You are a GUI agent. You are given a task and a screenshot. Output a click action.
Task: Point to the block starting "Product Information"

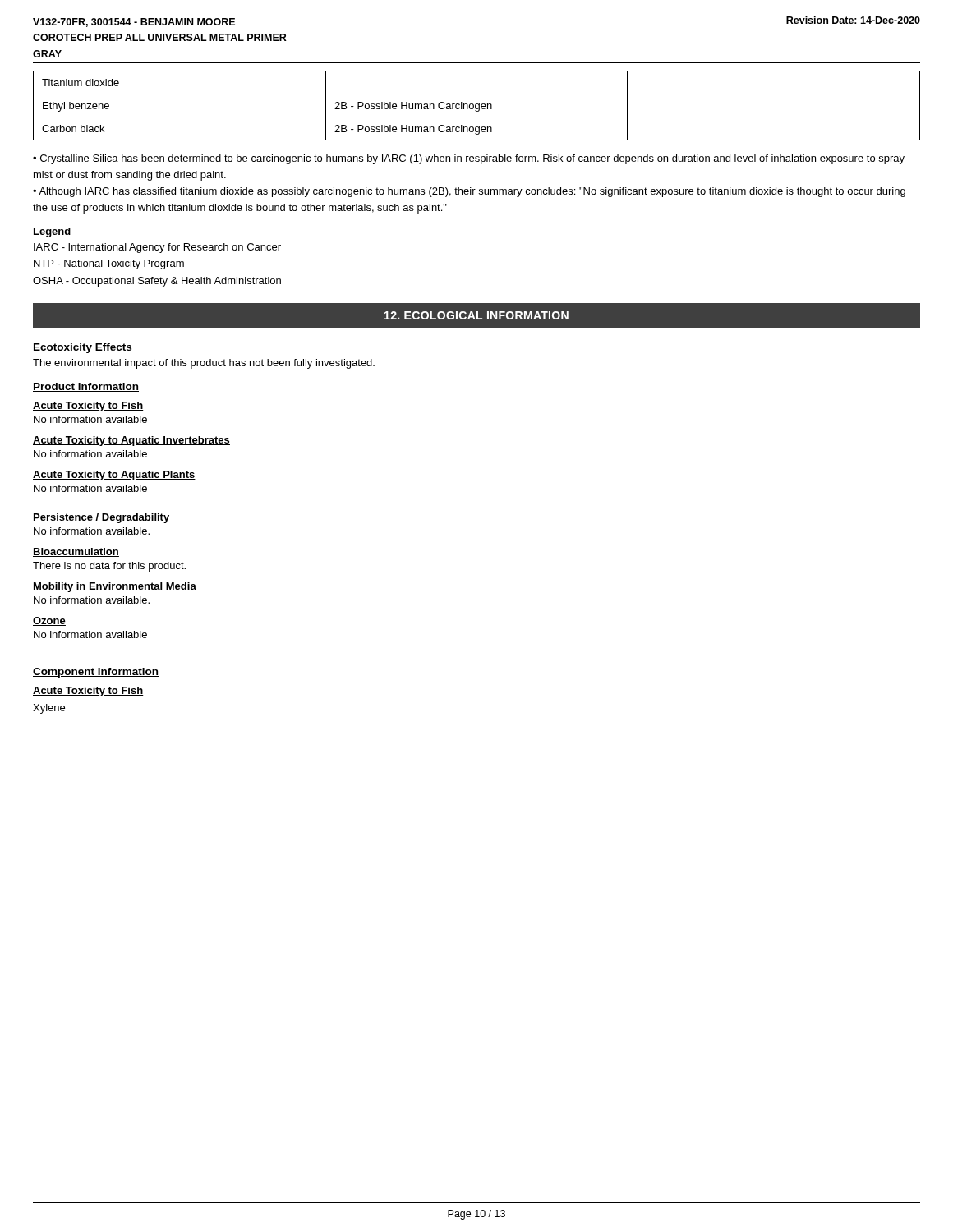pos(86,386)
